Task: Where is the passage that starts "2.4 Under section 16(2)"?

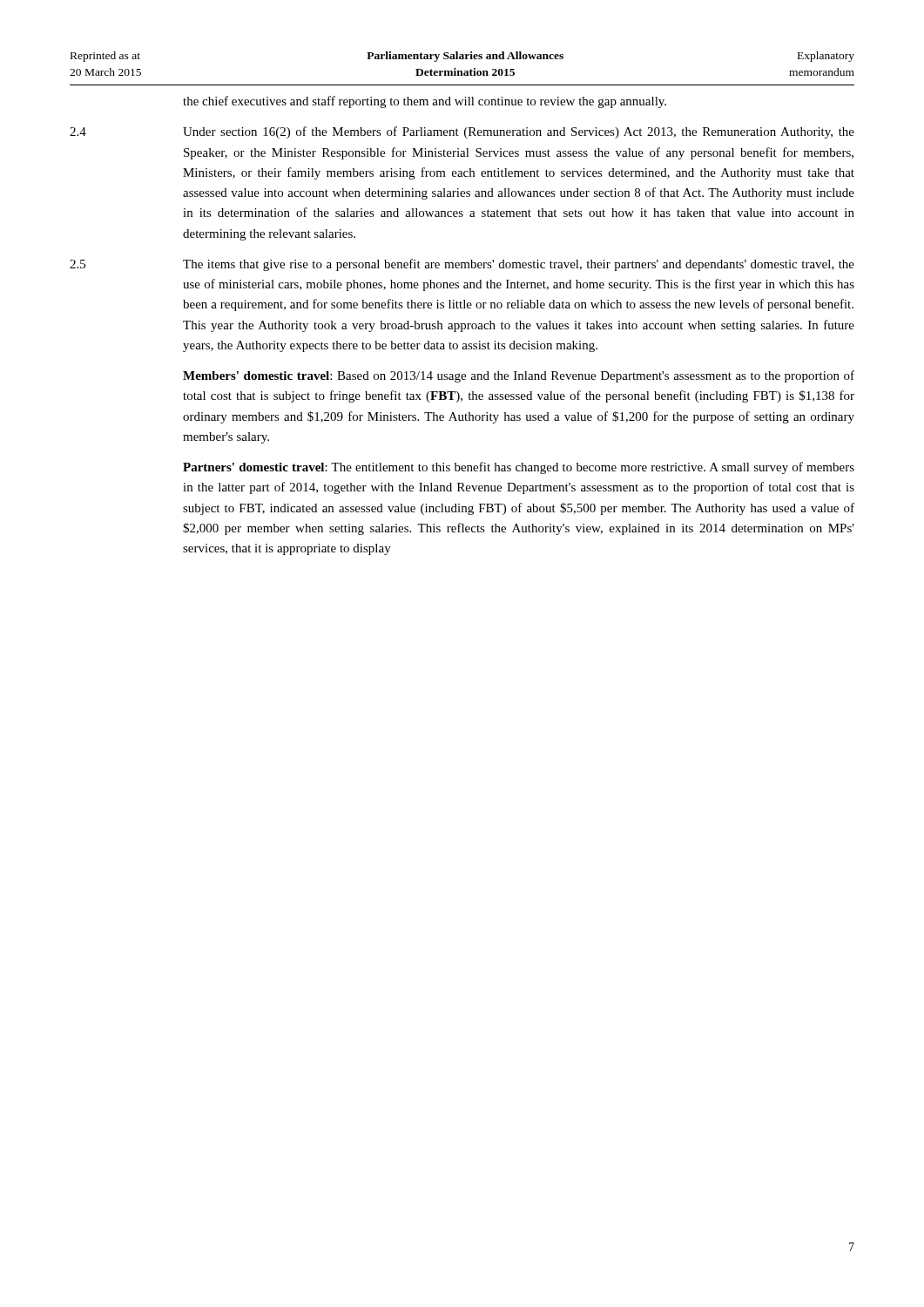Action: tap(462, 183)
